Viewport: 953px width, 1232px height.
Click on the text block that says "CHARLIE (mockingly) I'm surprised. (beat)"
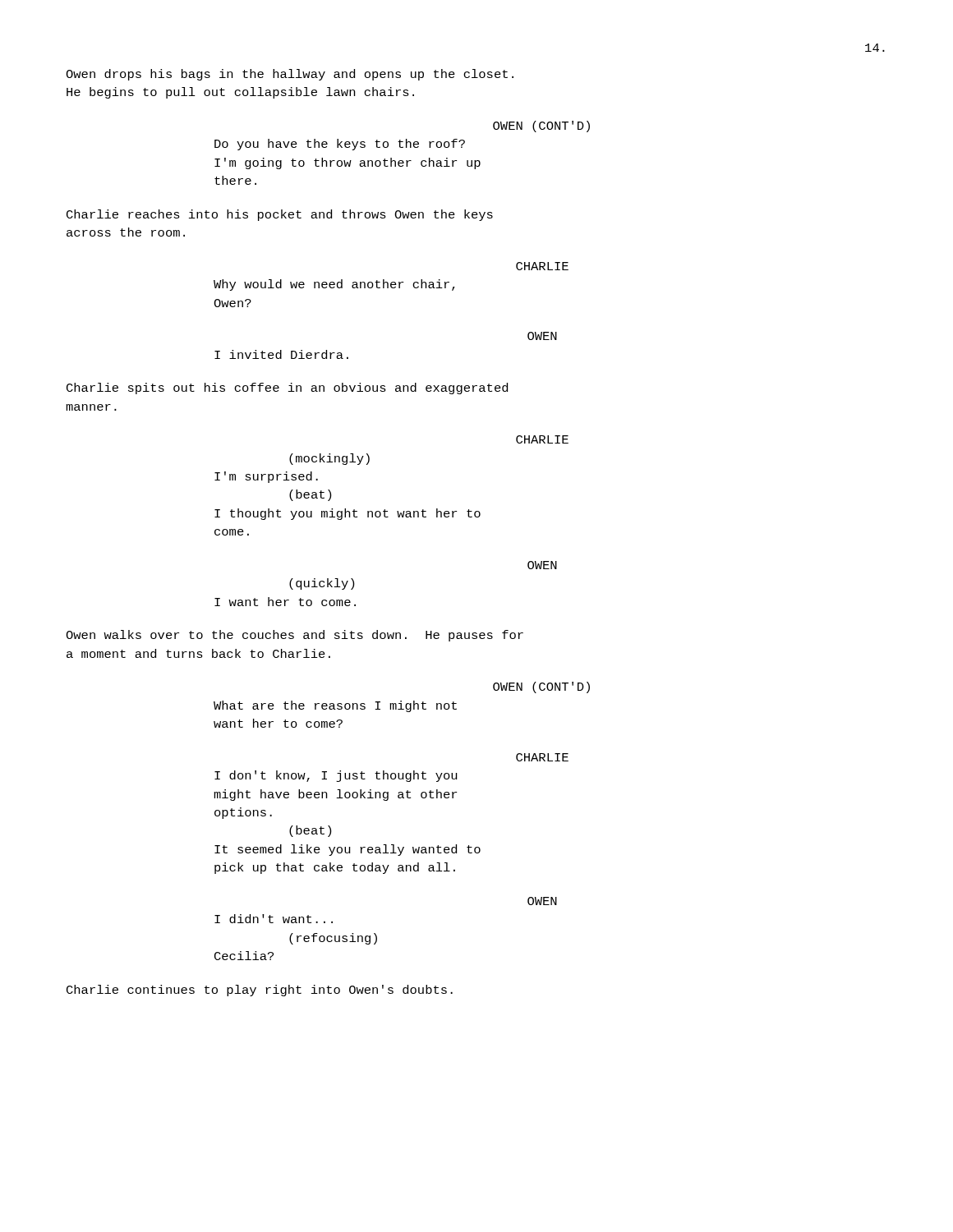(542, 439)
